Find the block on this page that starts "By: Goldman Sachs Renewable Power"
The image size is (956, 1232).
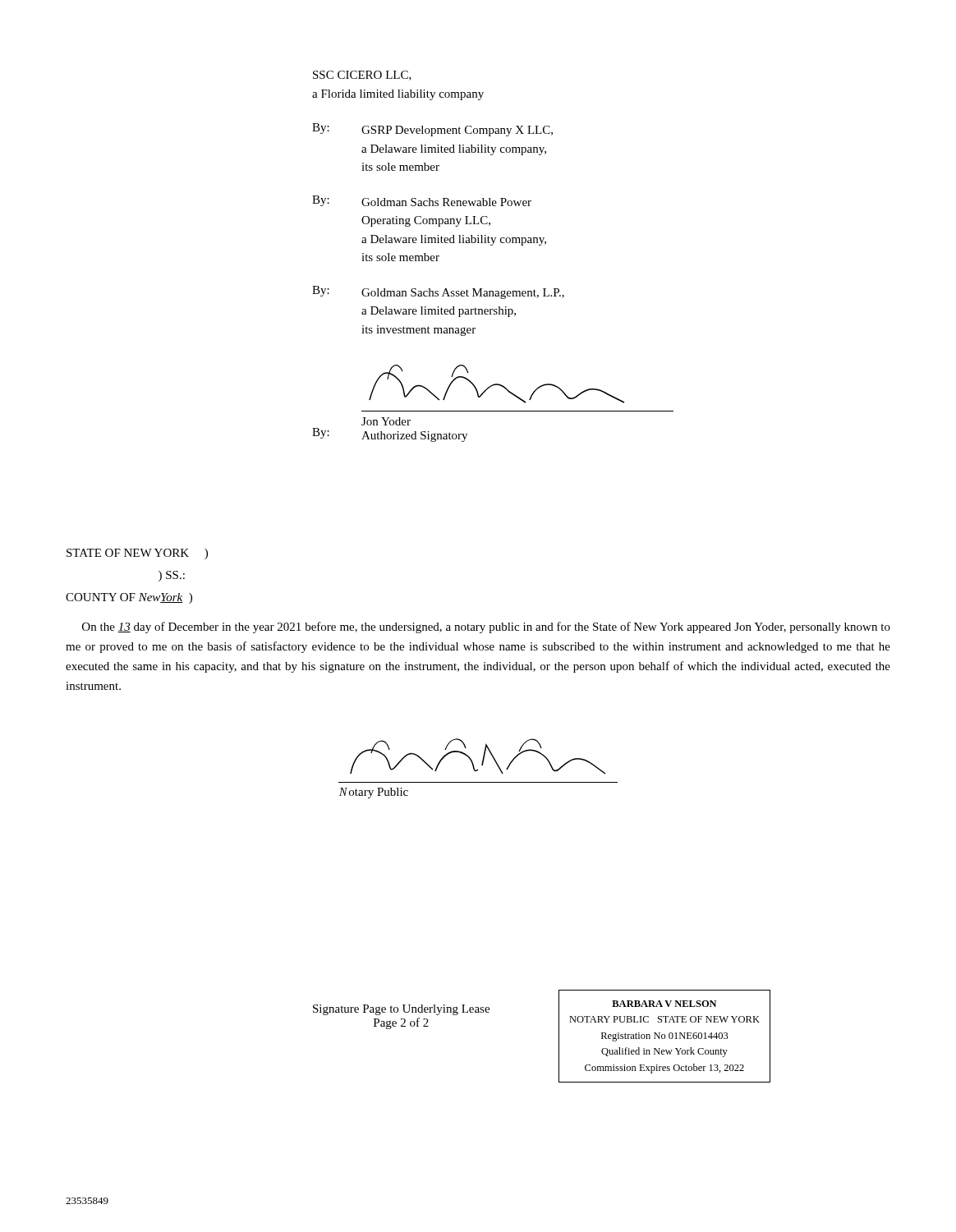point(430,230)
